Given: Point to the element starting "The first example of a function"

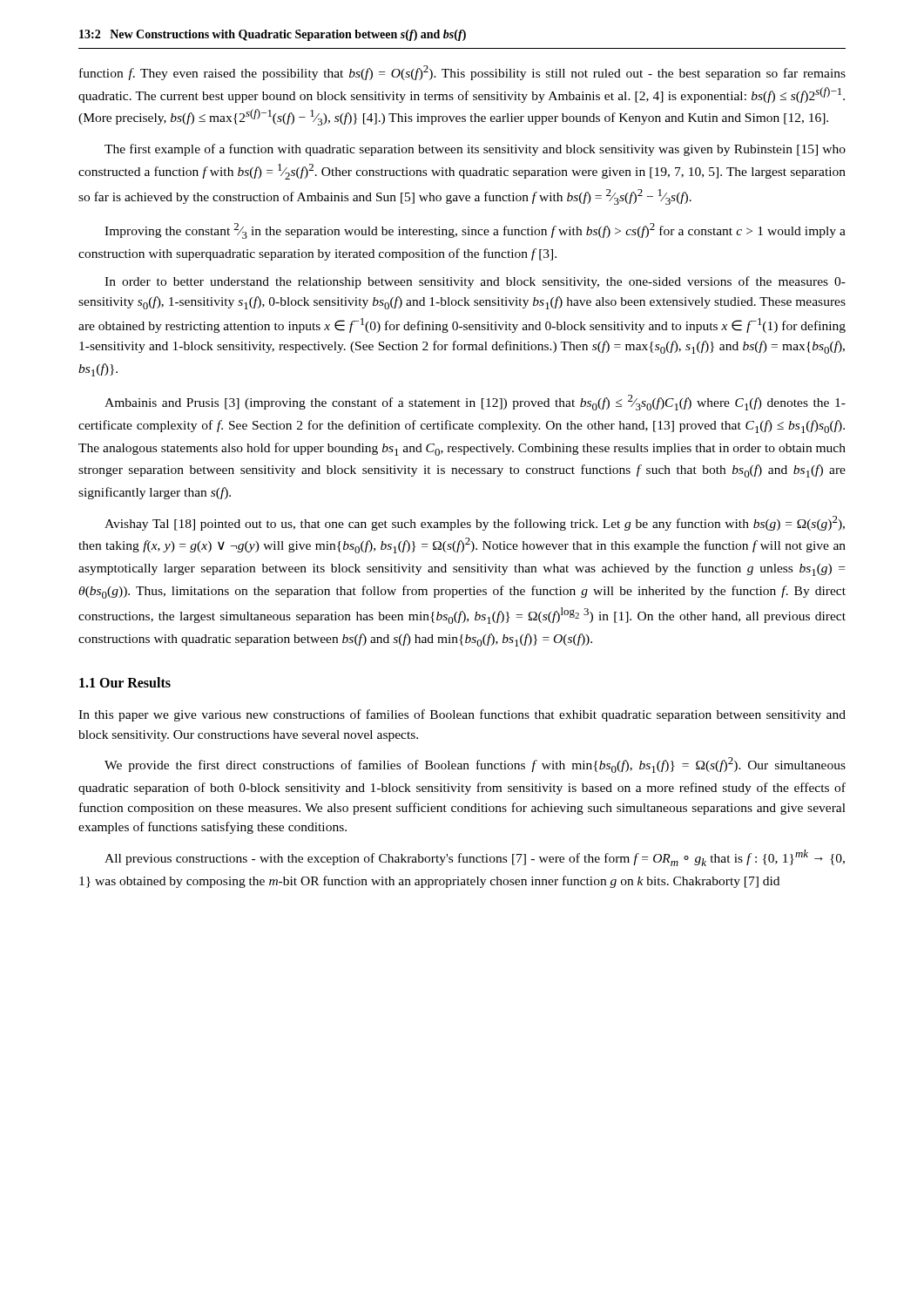Looking at the screenshot, I should pos(462,175).
